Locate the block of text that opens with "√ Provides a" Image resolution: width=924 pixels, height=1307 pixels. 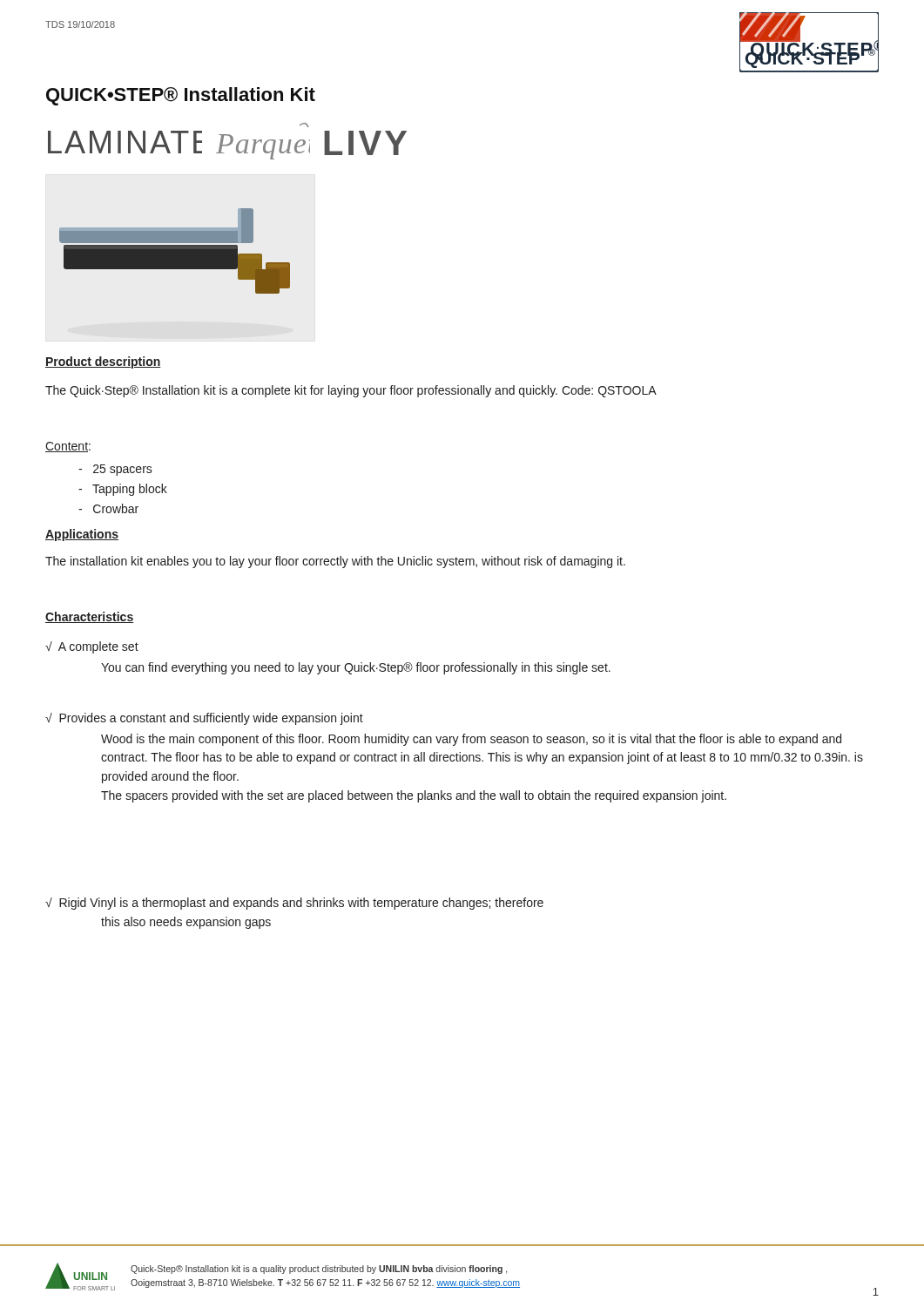[x=462, y=758]
